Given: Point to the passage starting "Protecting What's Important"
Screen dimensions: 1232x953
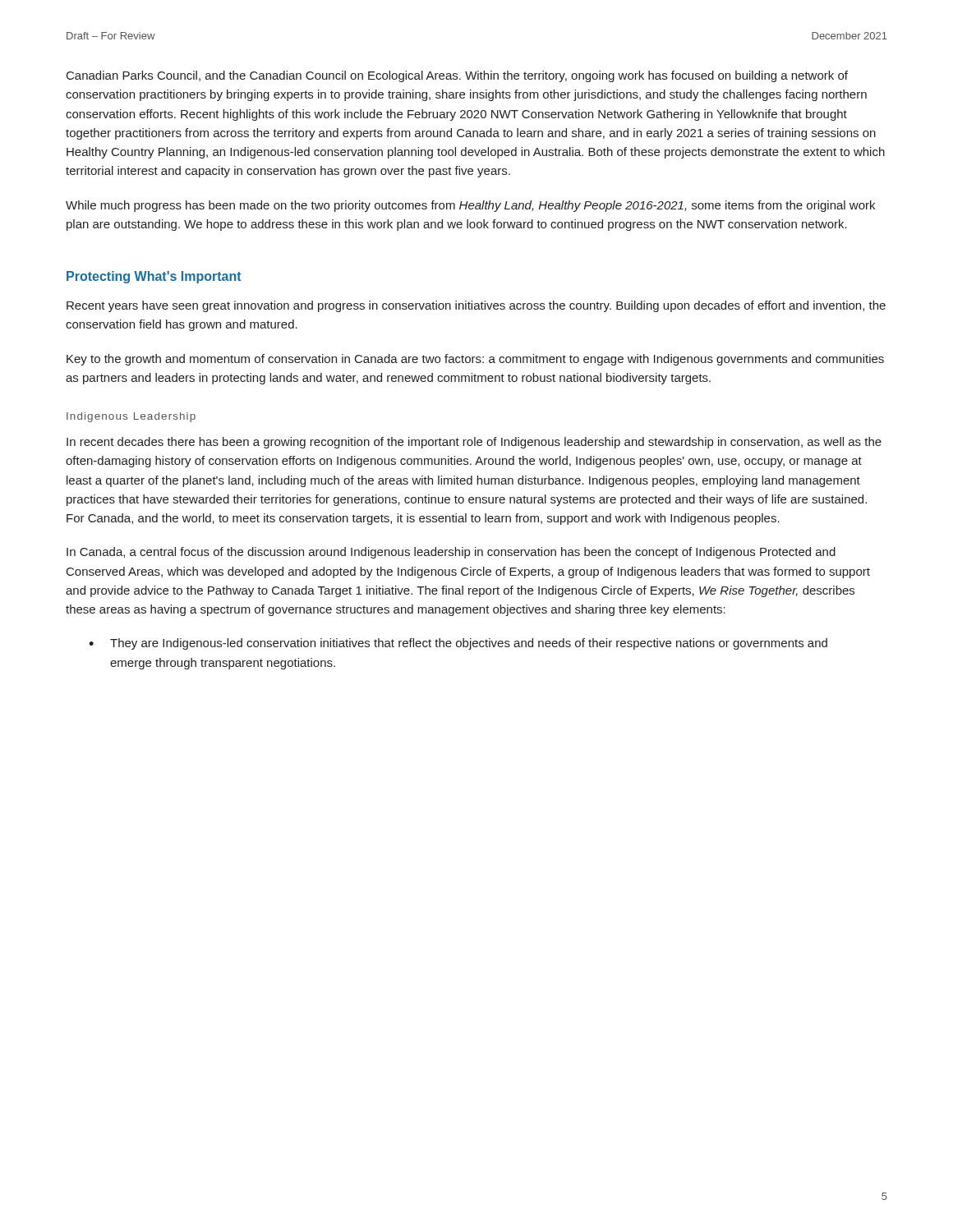Looking at the screenshot, I should (153, 276).
